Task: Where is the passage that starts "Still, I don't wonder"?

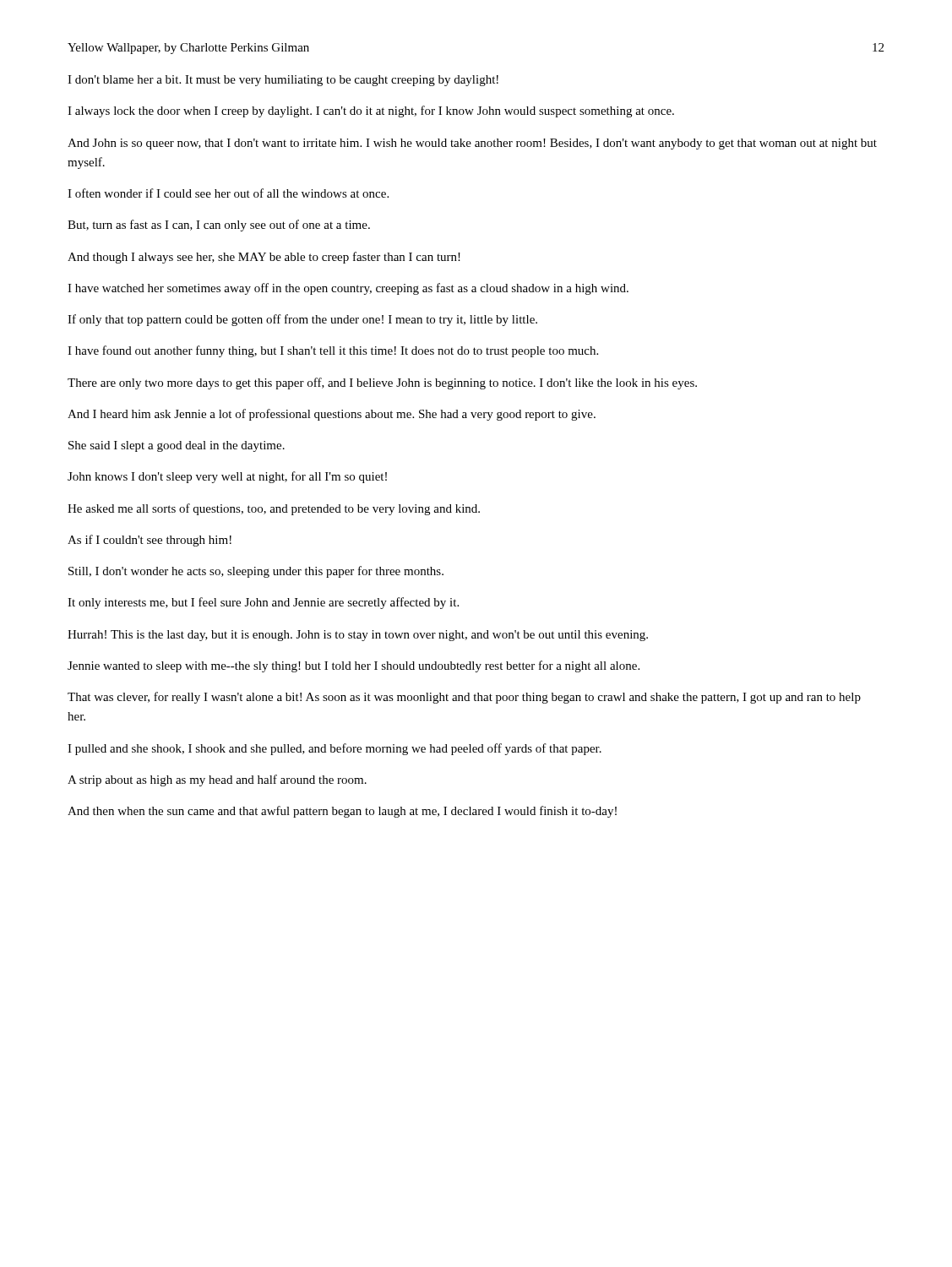Action: (256, 571)
